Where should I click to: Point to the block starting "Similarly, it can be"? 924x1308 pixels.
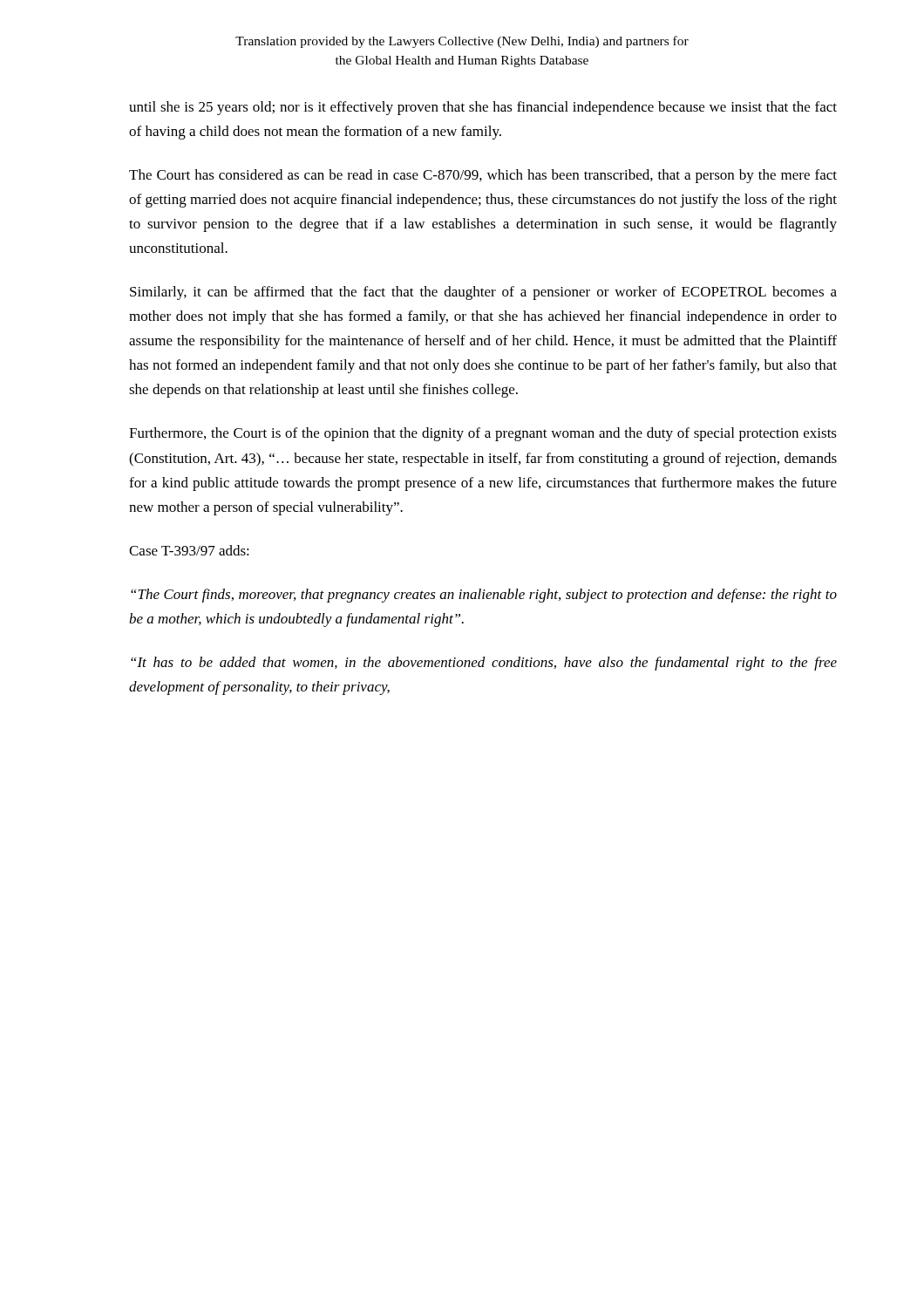click(483, 341)
